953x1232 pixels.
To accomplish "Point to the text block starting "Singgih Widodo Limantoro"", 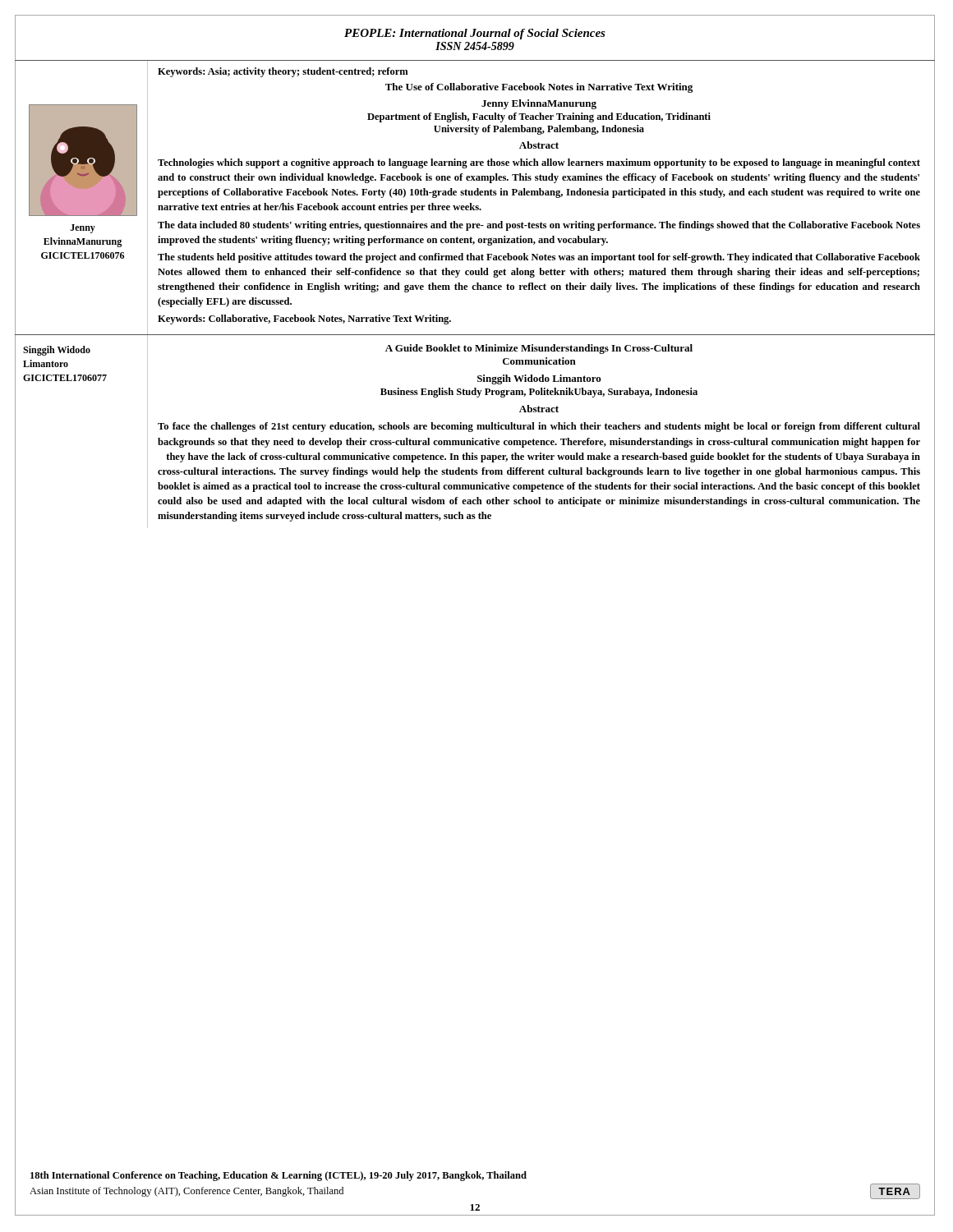I will click(539, 378).
